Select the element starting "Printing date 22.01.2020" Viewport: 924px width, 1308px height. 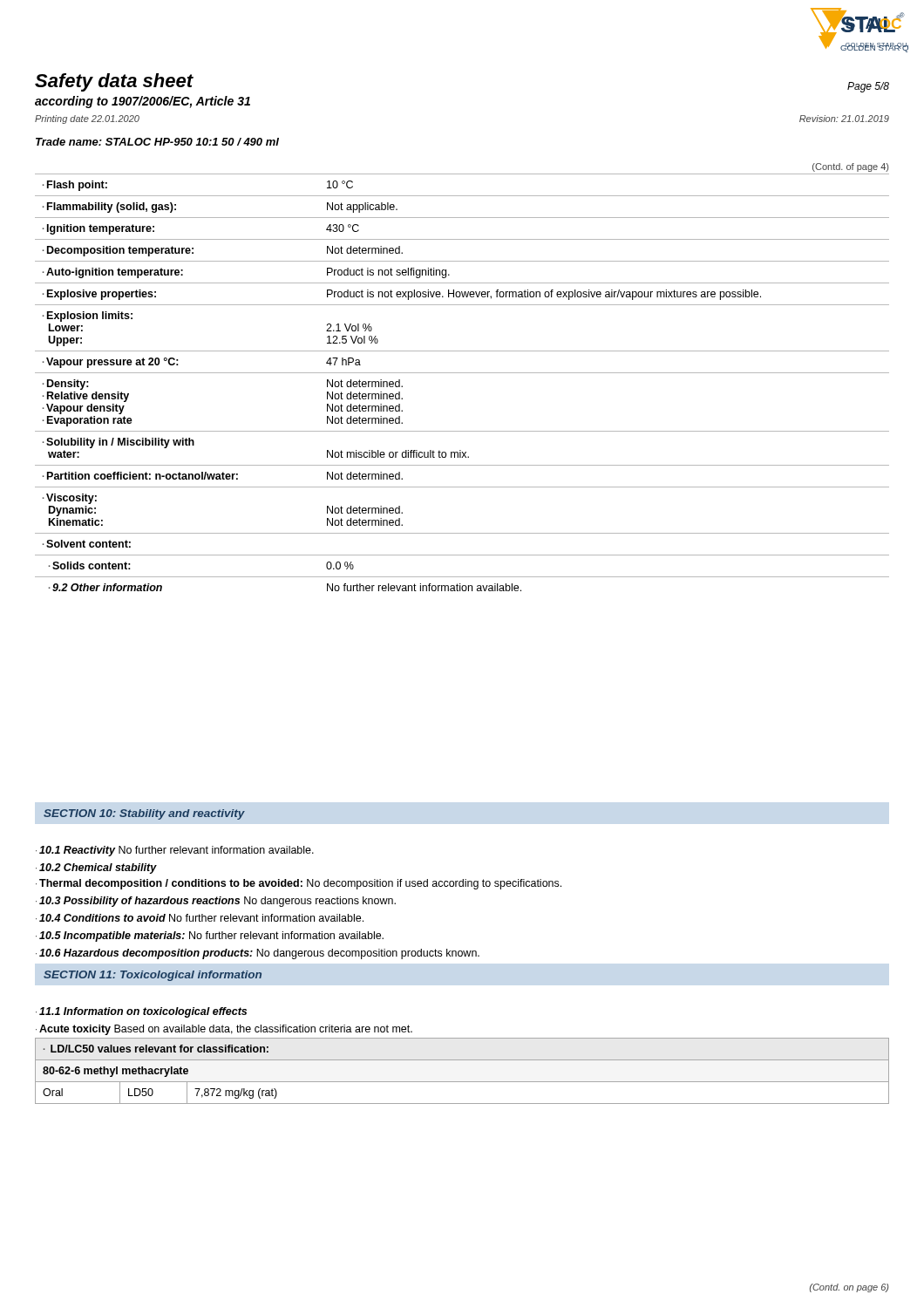point(87,119)
